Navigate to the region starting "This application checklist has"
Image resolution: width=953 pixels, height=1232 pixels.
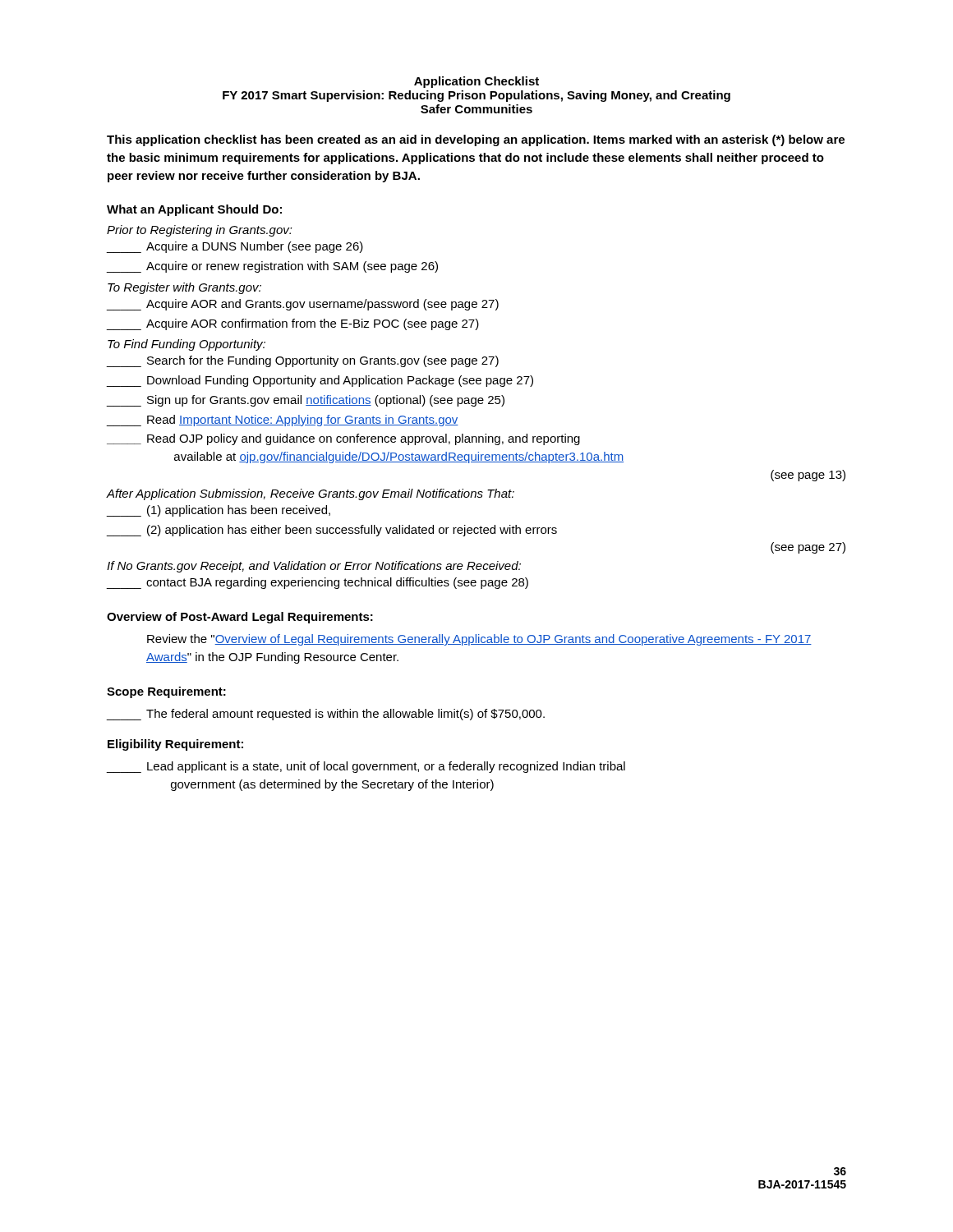(476, 157)
